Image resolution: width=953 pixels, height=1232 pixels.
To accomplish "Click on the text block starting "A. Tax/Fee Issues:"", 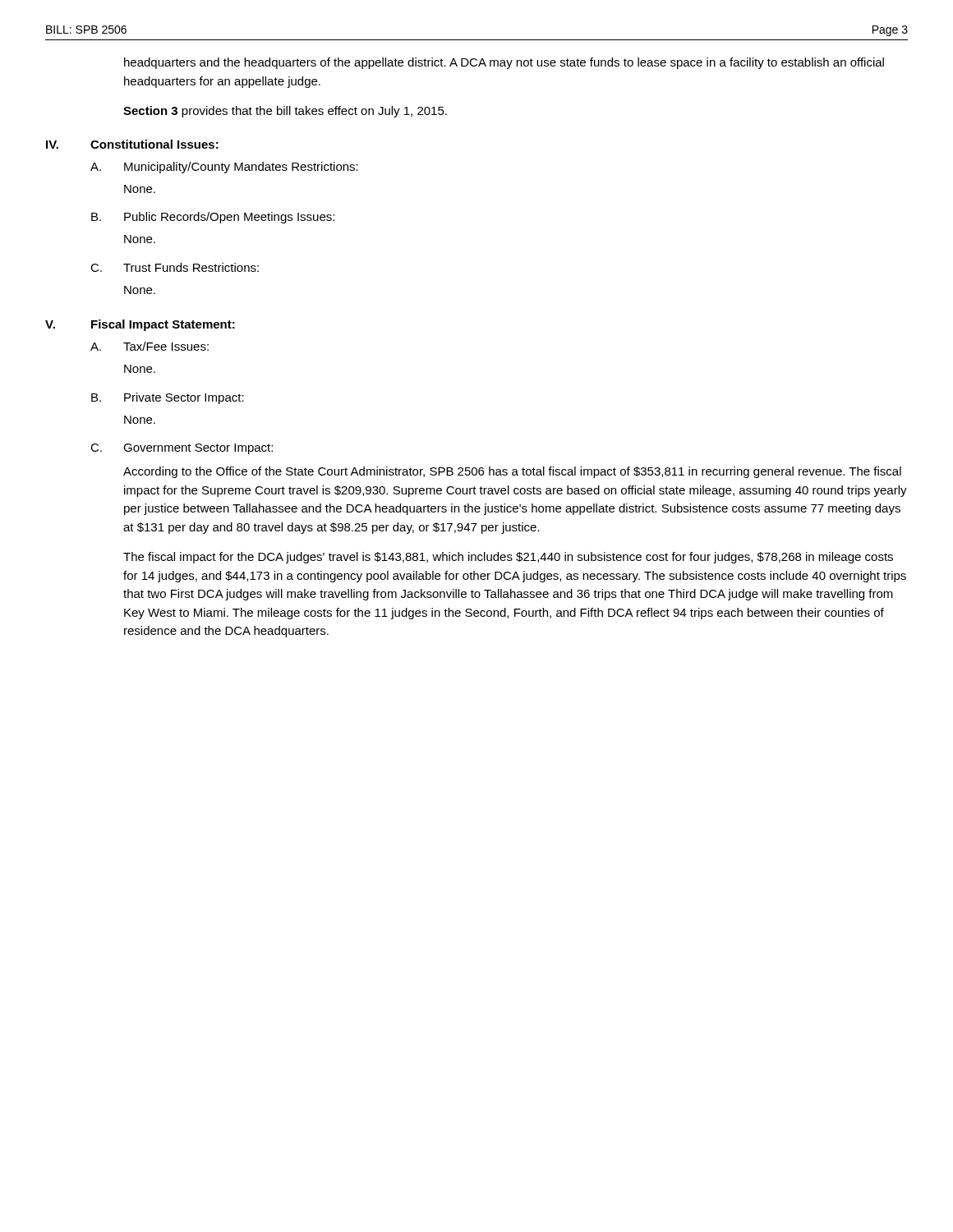I will 150,346.
